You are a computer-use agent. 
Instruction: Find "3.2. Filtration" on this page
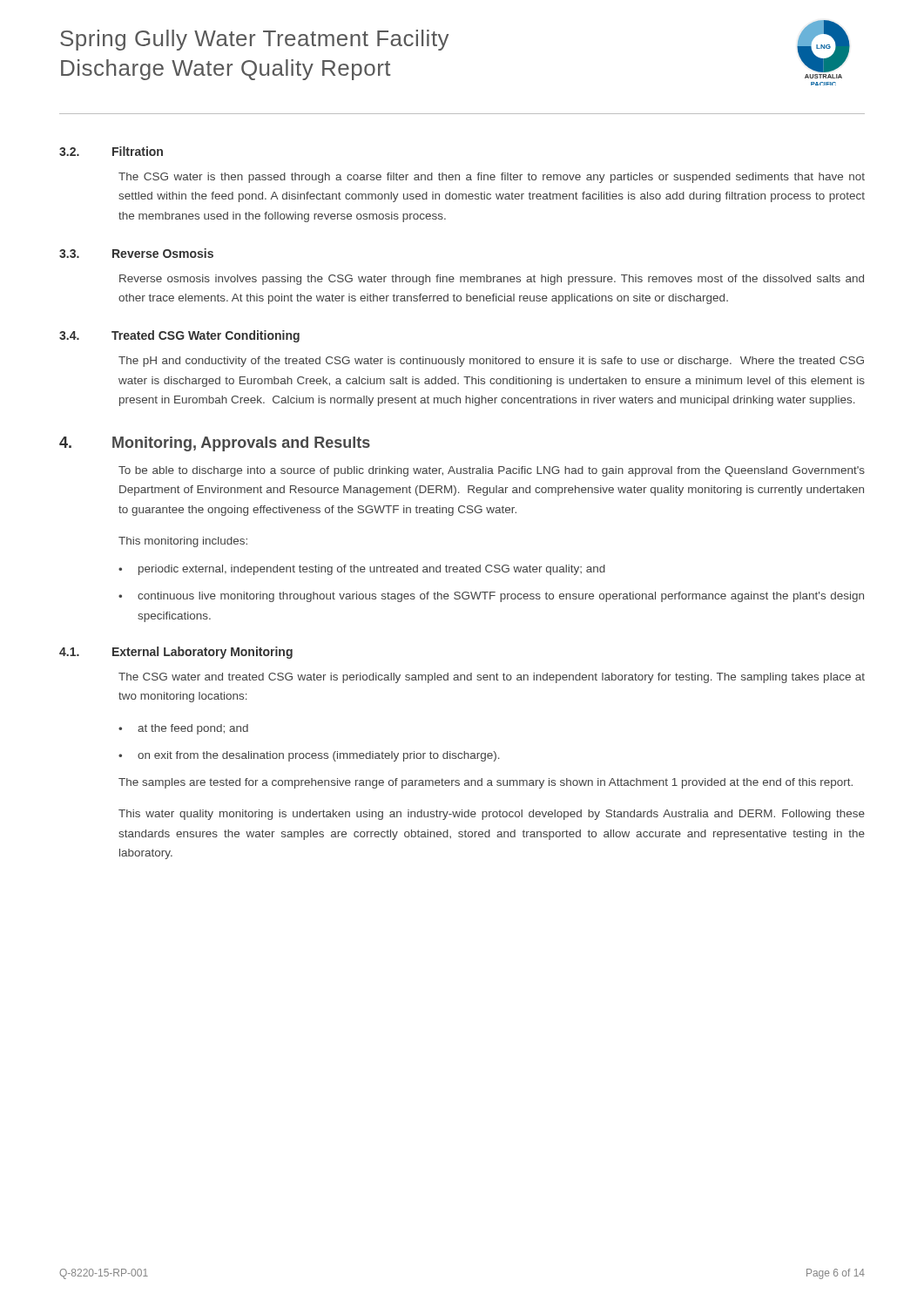pyautogui.click(x=111, y=152)
